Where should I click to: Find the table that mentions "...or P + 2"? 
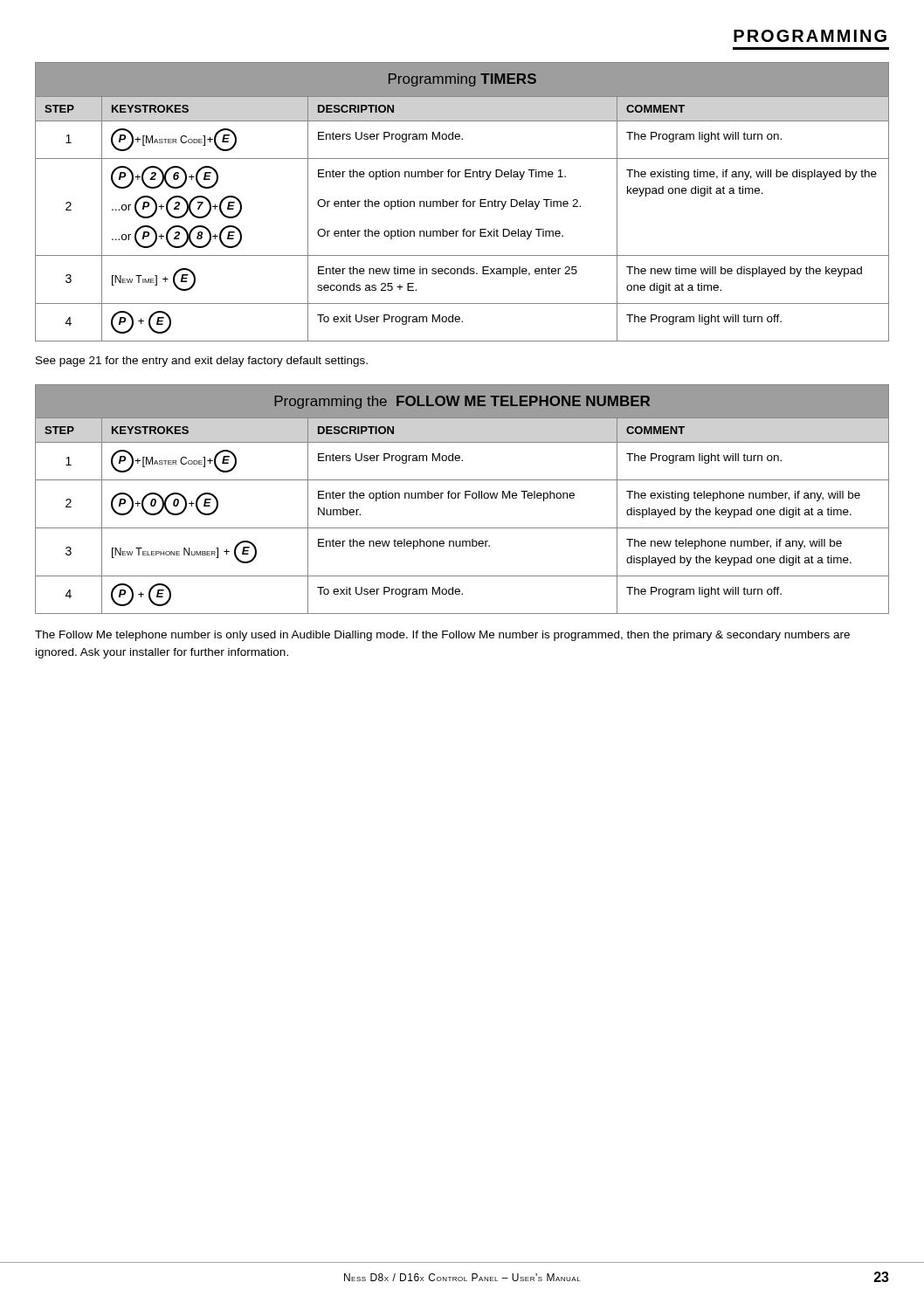pyautogui.click(x=462, y=202)
